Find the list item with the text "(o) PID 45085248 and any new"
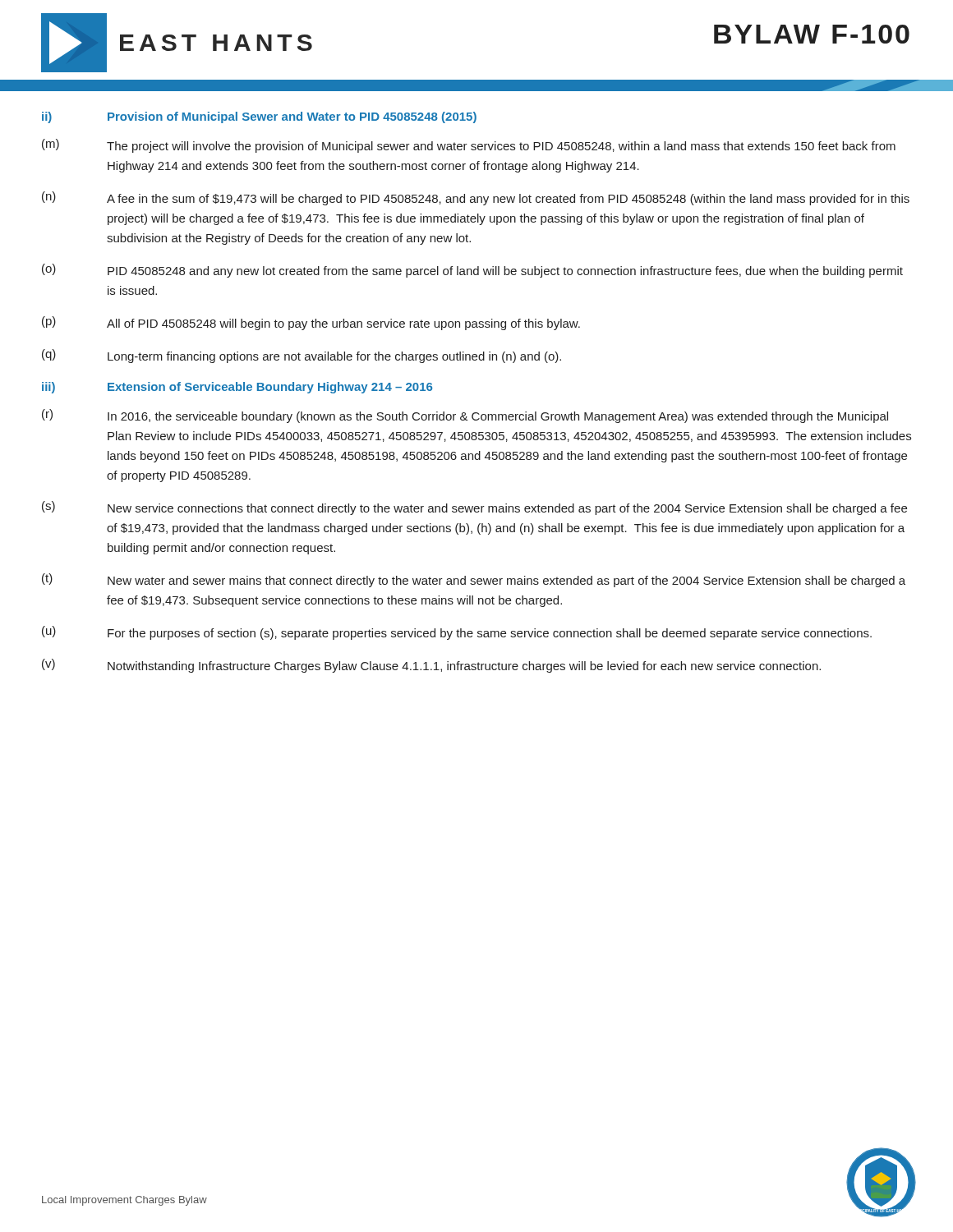 click(476, 281)
